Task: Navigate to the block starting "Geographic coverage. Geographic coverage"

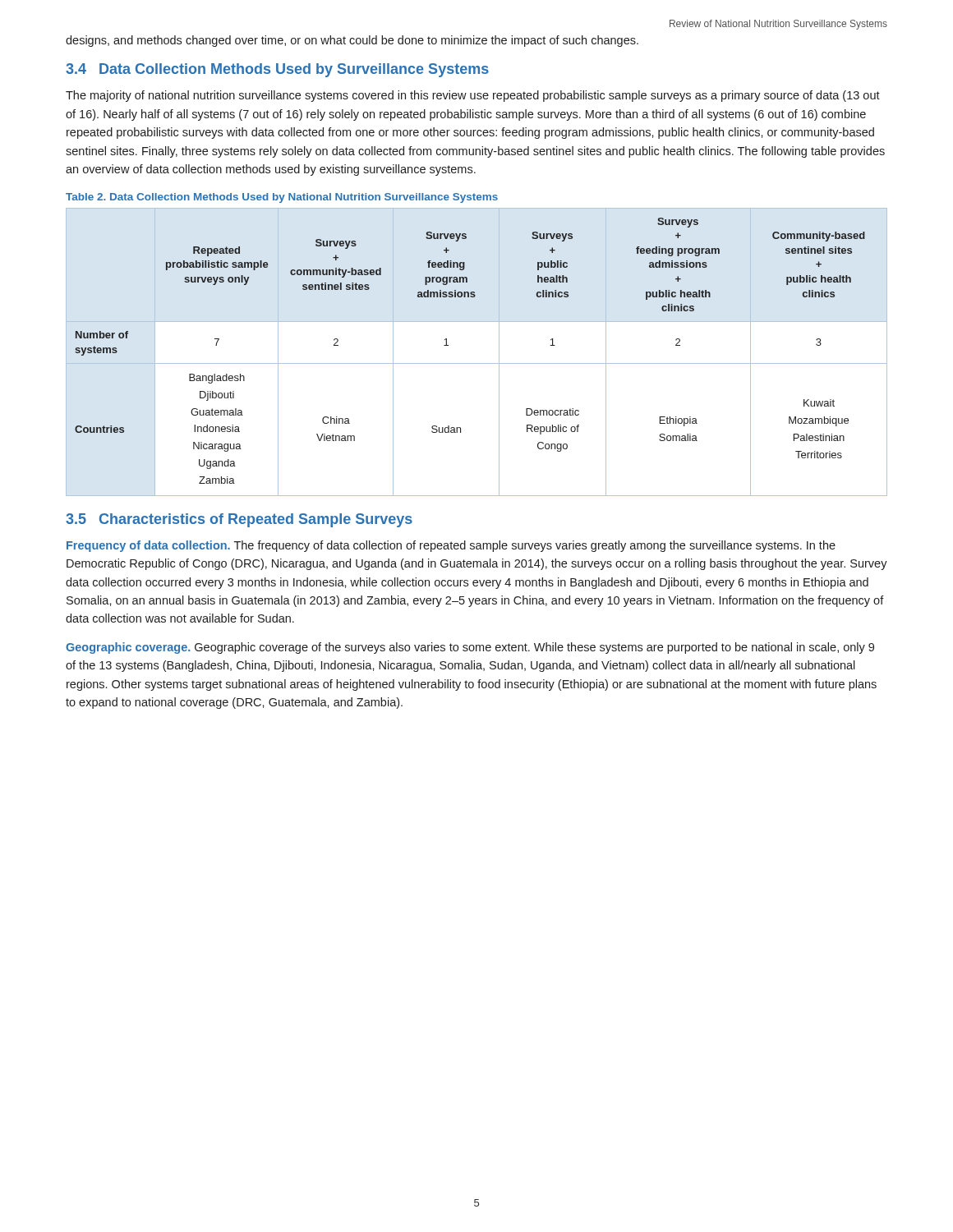Action: pos(471,675)
